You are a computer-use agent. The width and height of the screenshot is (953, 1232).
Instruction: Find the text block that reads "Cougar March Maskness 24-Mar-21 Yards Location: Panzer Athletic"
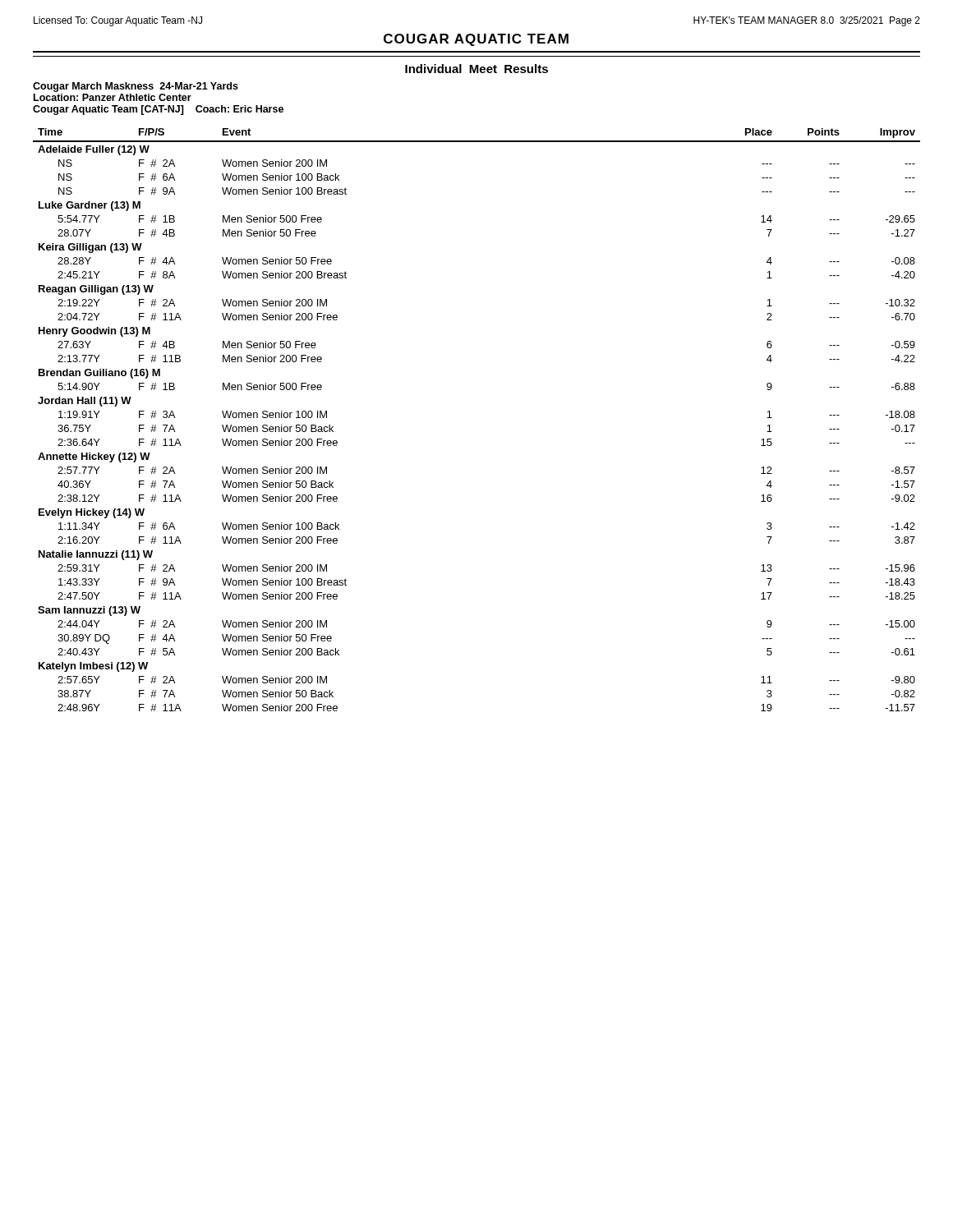pos(158,98)
